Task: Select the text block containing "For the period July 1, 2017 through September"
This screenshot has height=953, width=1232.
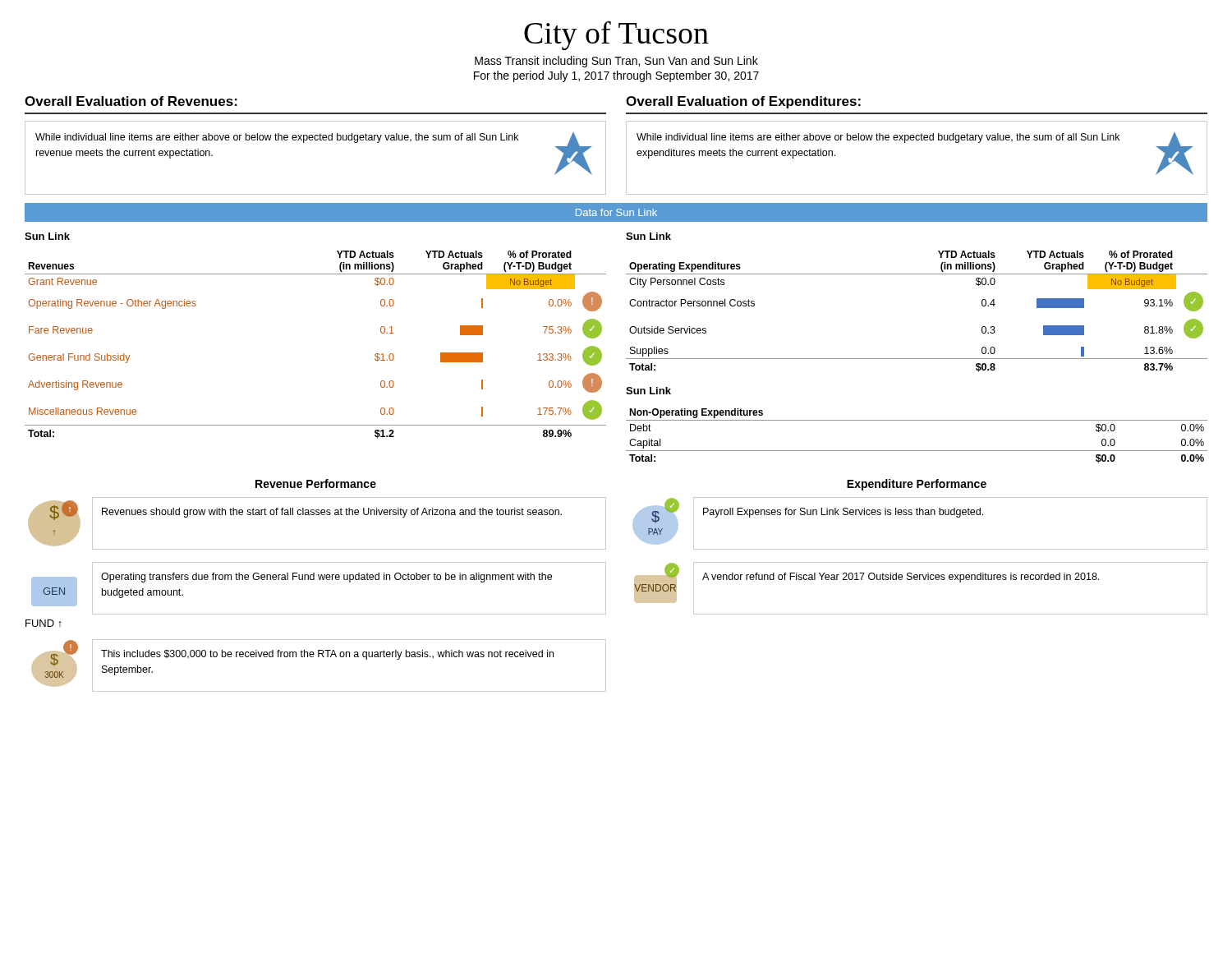Action: (x=616, y=76)
